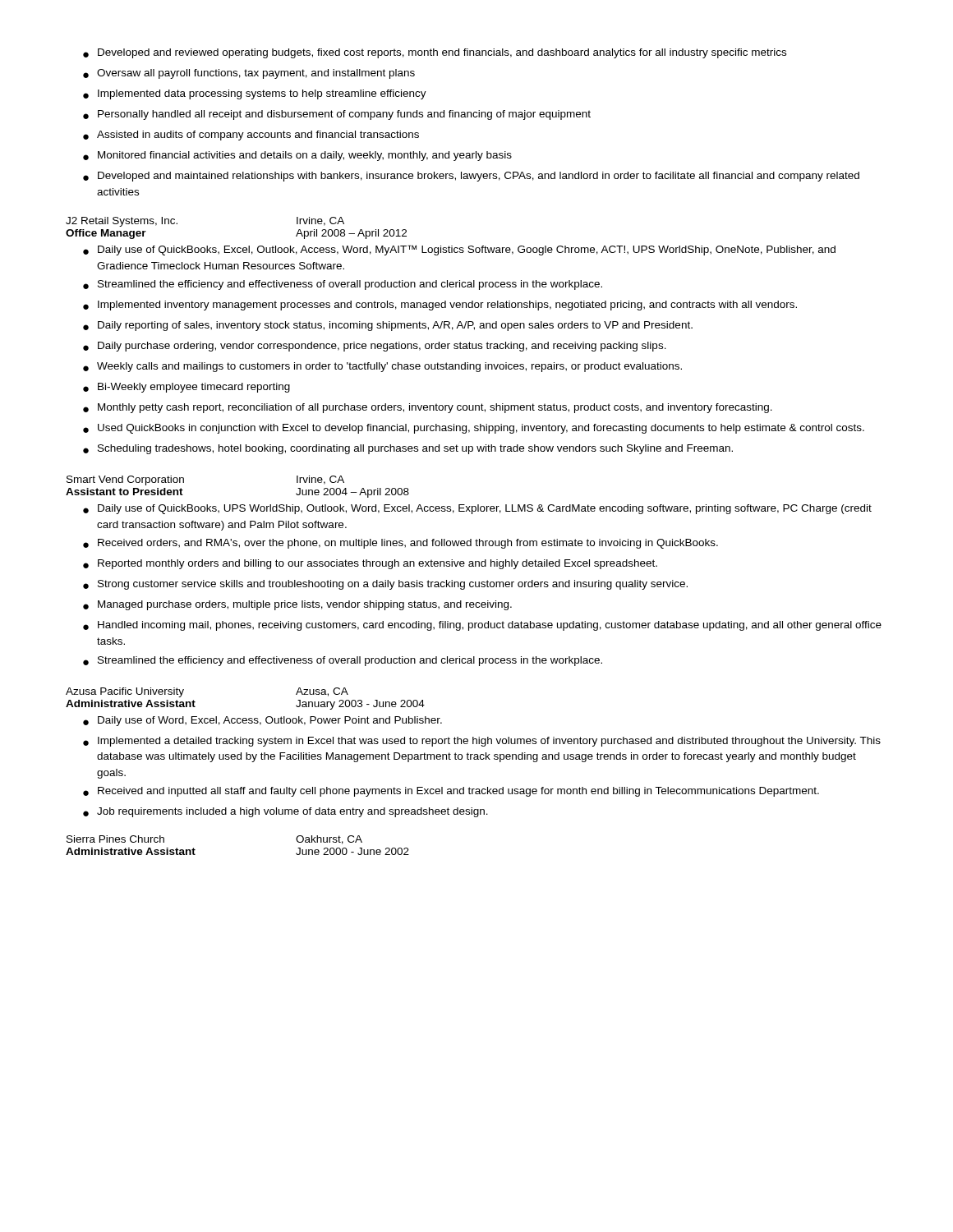Click on the text starting "● Handled incoming mail, phones, receiving customers,"
This screenshot has width=953, height=1232.
tap(485, 633)
